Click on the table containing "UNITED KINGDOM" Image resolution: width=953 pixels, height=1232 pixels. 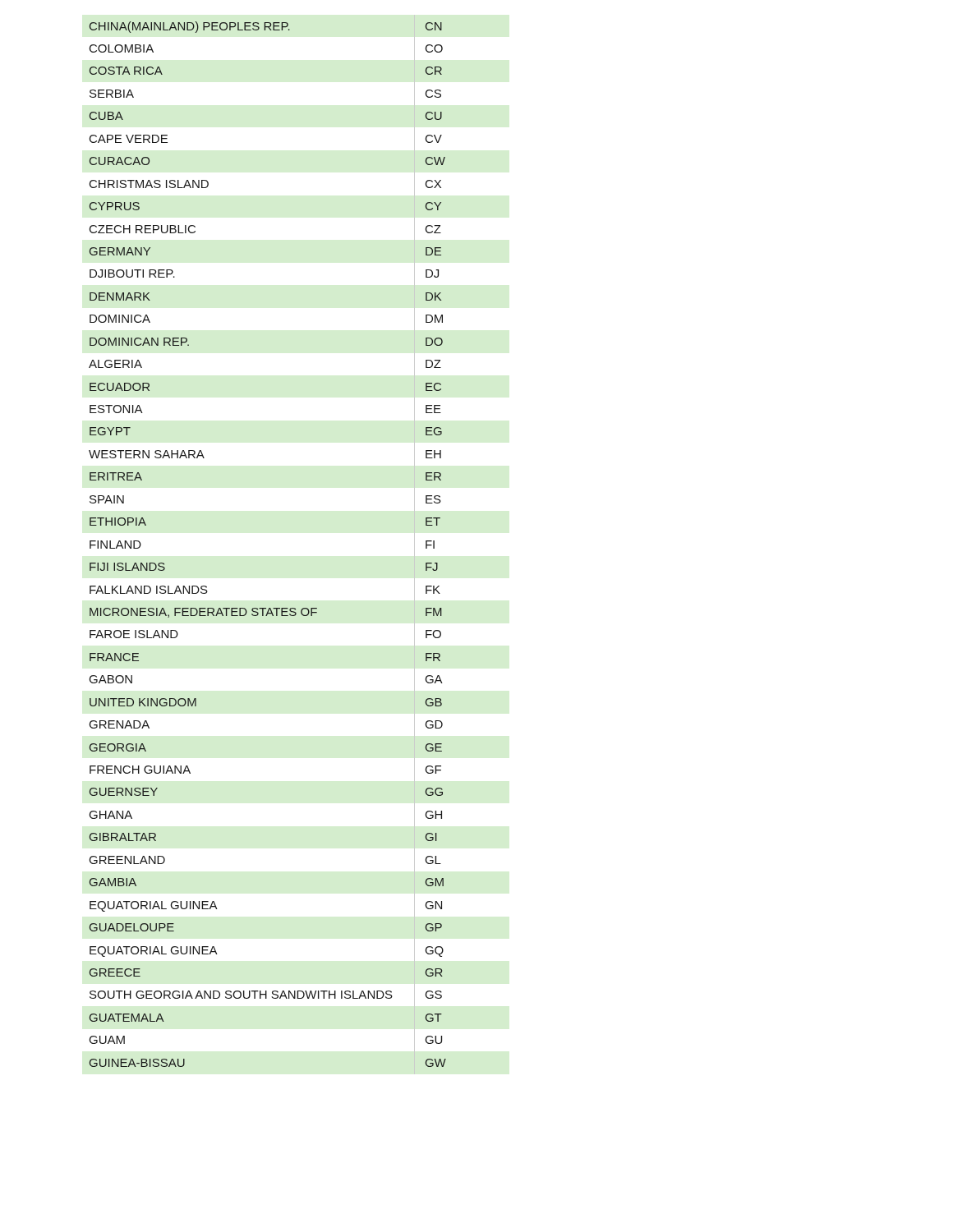tap(296, 544)
